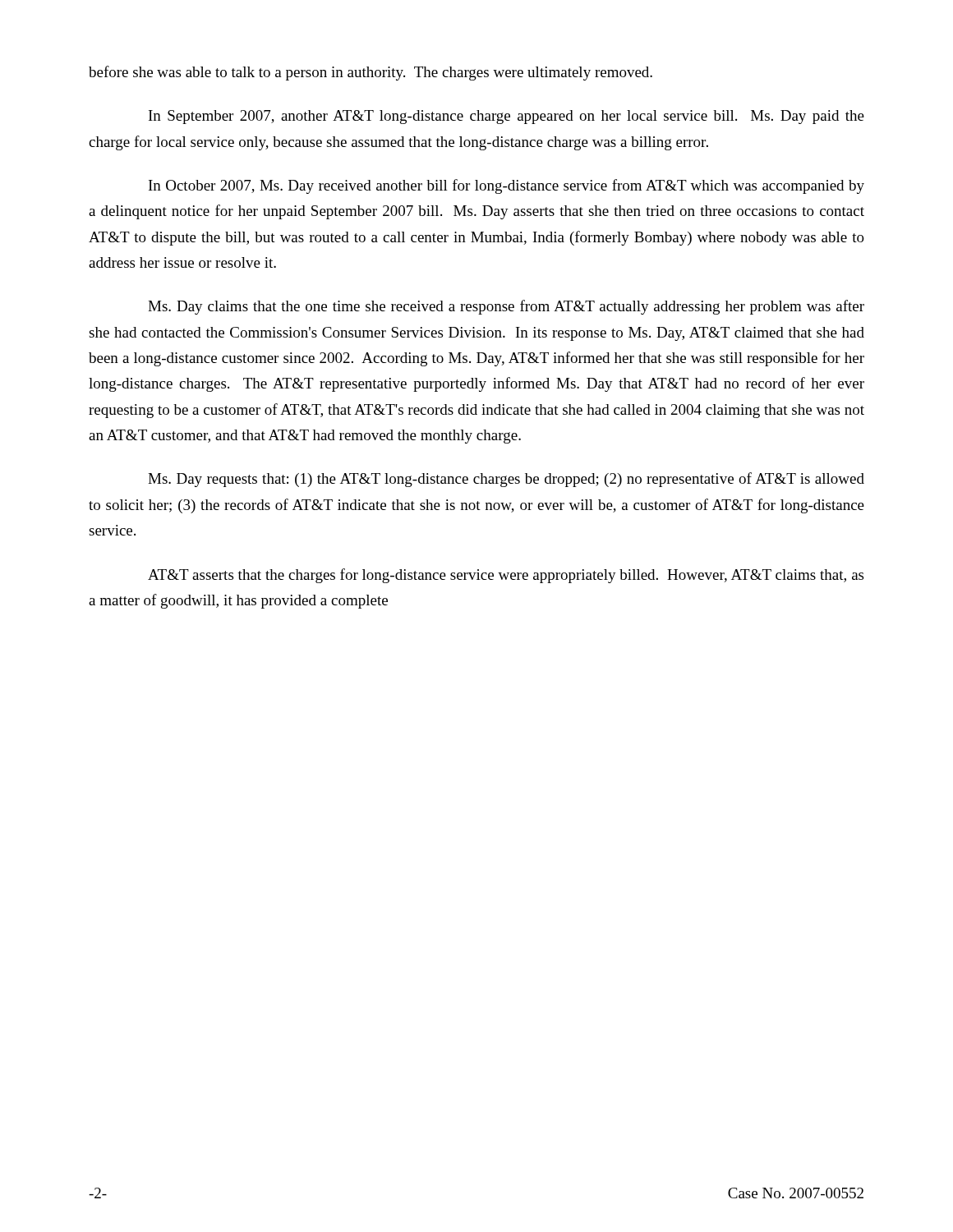The image size is (953, 1232).
Task: Find the text block with the text "Ms. Day requests that:"
Action: point(476,505)
